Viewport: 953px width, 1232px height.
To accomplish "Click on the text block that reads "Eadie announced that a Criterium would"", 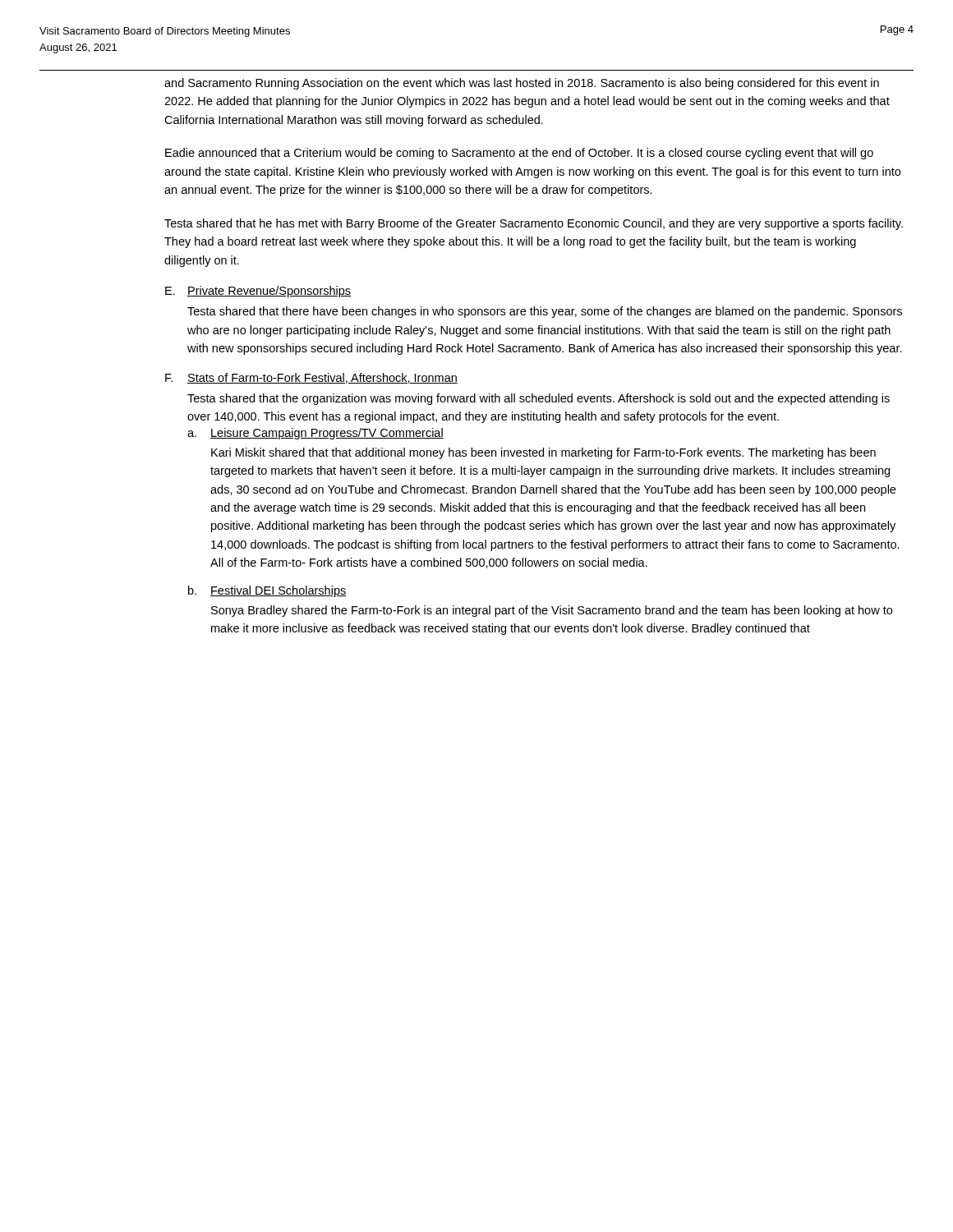I will pos(533,172).
